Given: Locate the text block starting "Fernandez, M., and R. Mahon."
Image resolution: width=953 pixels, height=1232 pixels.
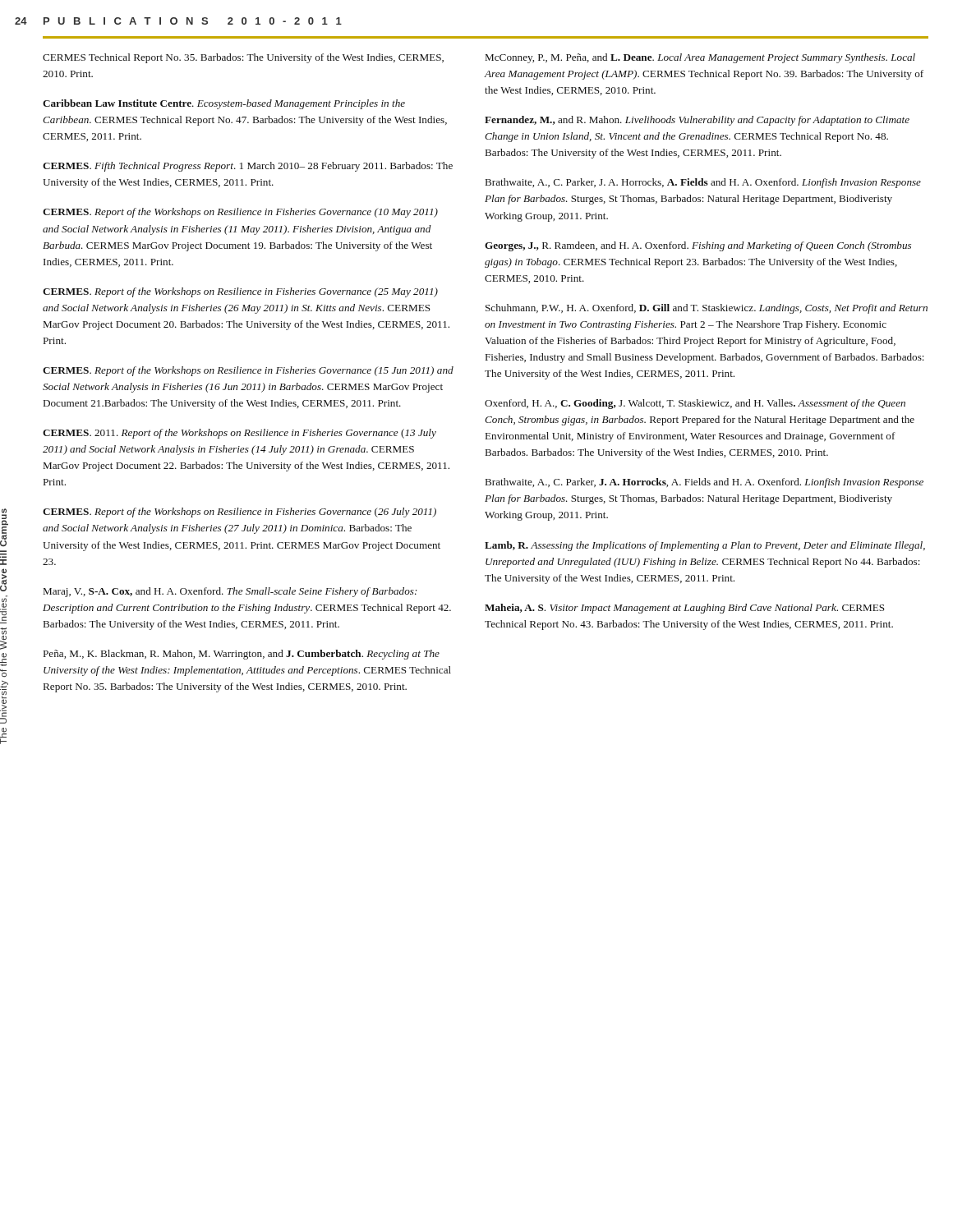Looking at the screenshot, I should tap(707, 137).
